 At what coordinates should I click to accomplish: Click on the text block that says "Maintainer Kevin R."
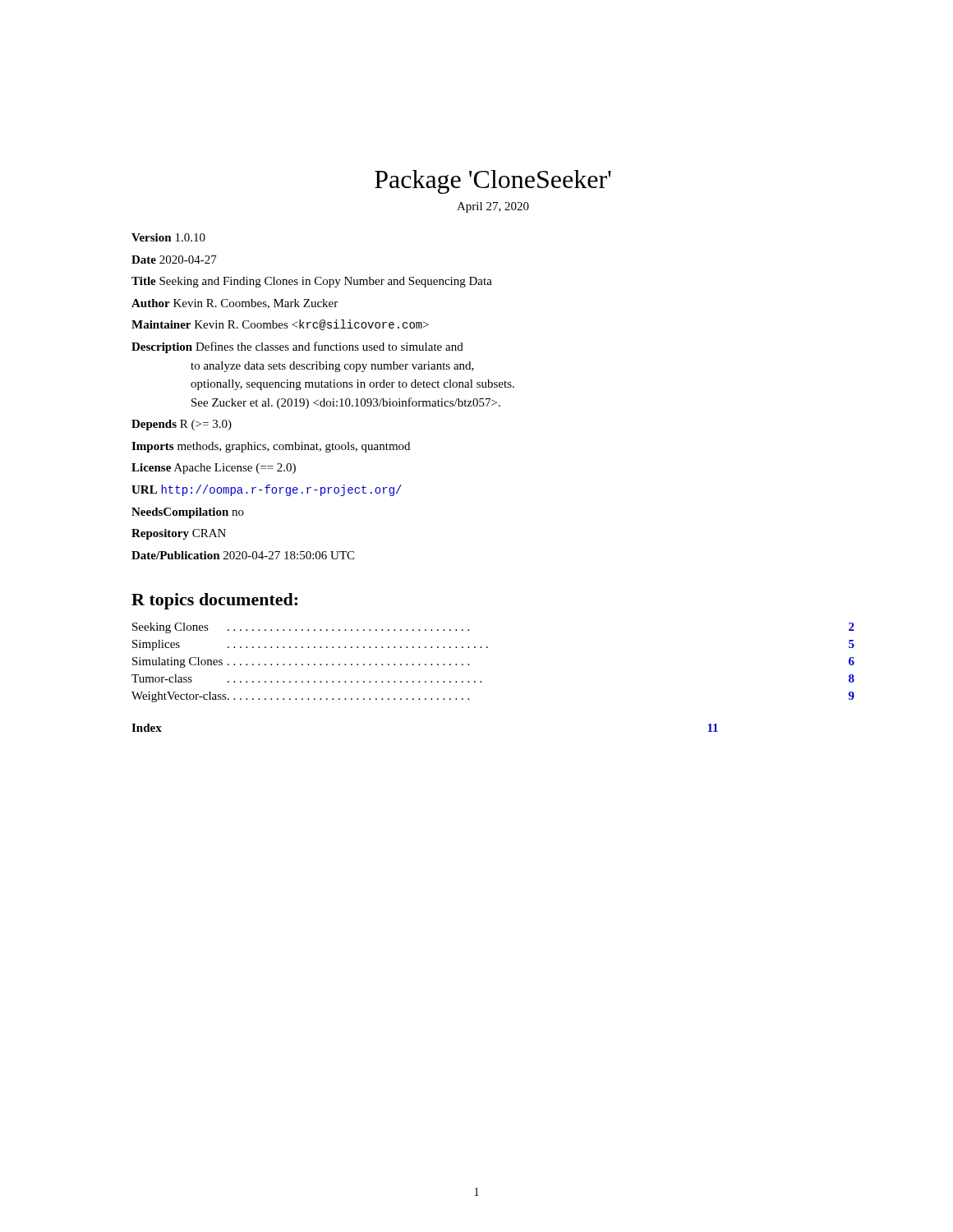click(x=280, y=325)
